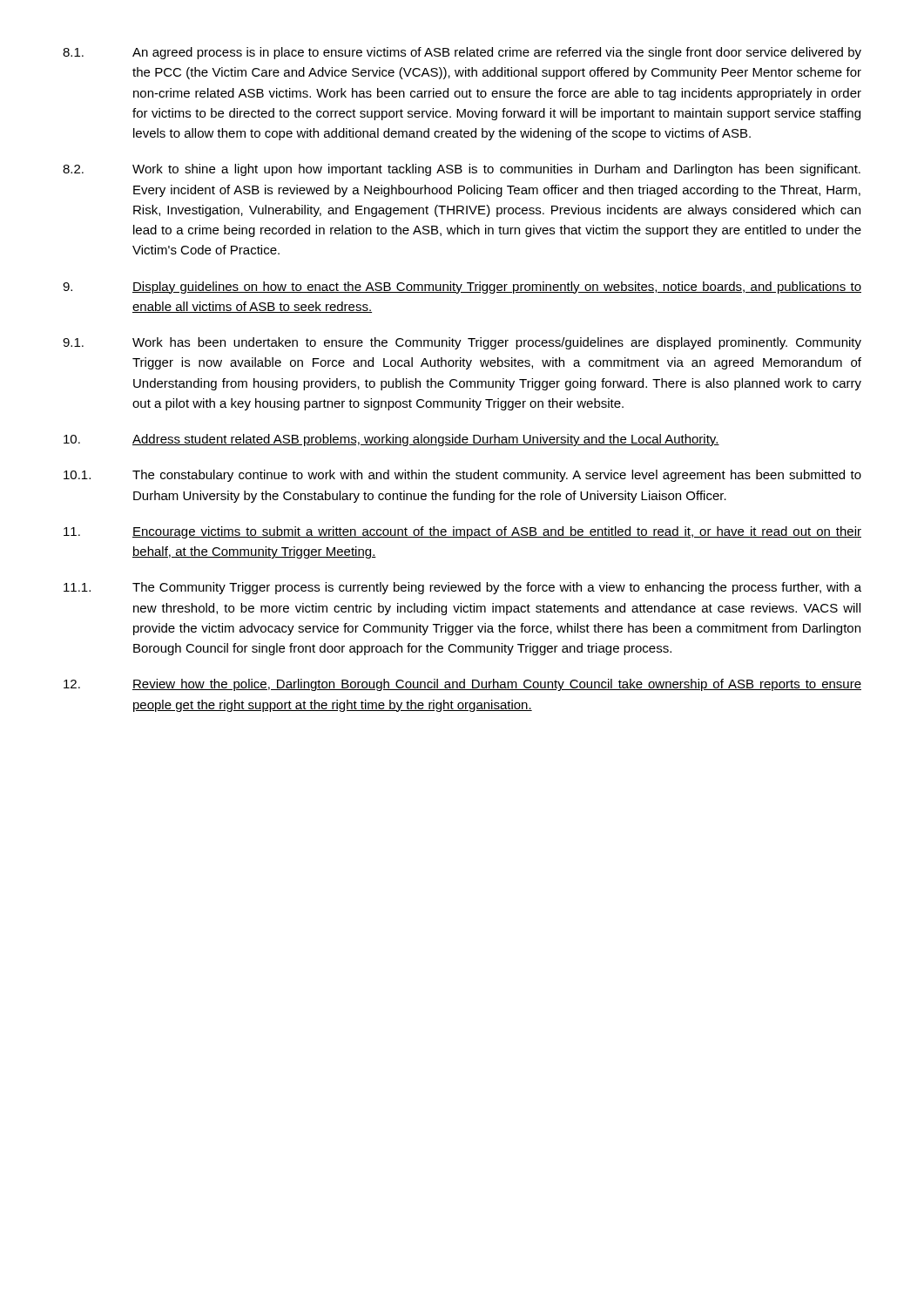The height and width of the screenshot is (1307, 924).
Task: Locate the region starting "9.1. Work has been undertaken to ensure"
Action: click(462, 372)
